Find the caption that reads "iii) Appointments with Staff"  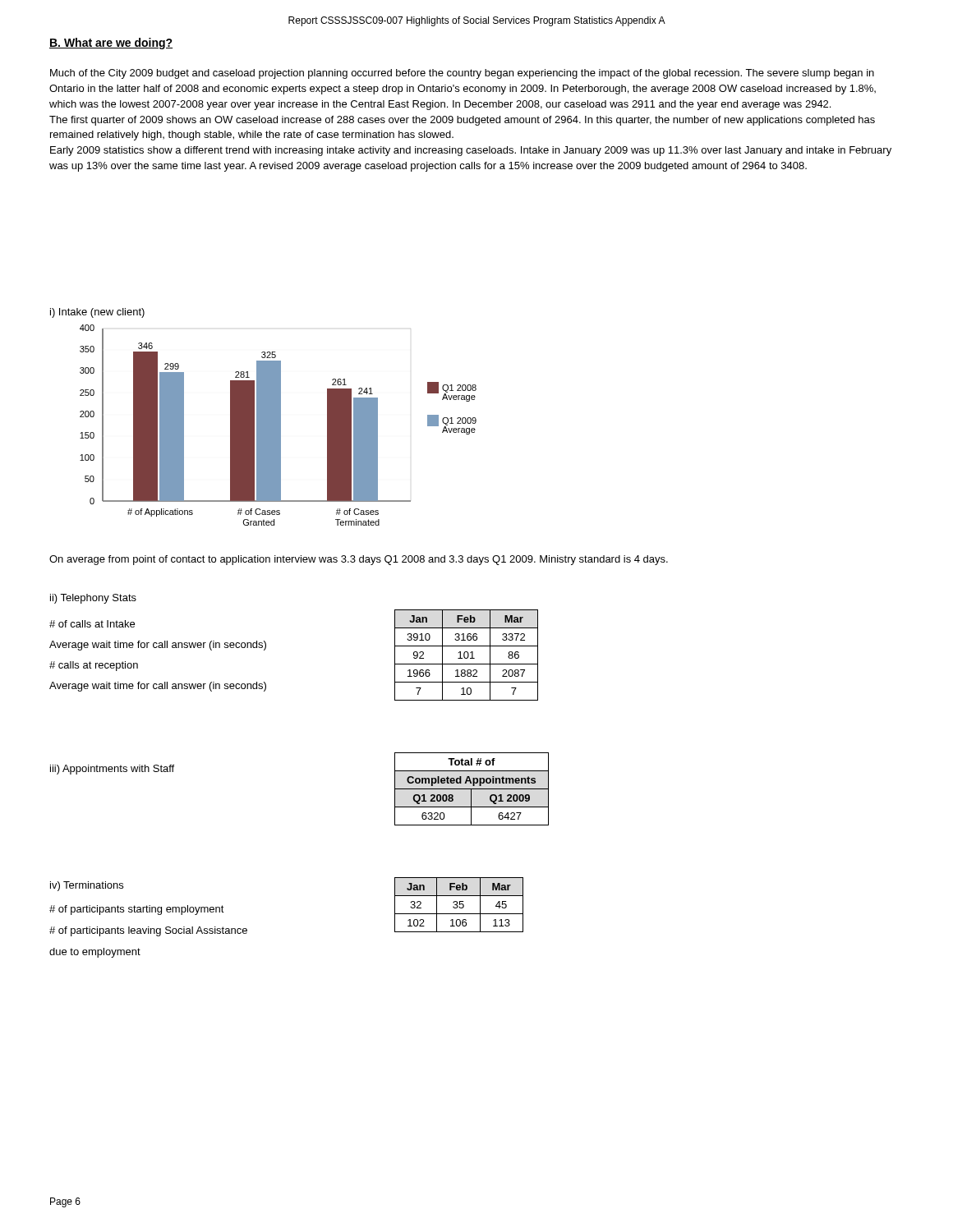[112, 768]
